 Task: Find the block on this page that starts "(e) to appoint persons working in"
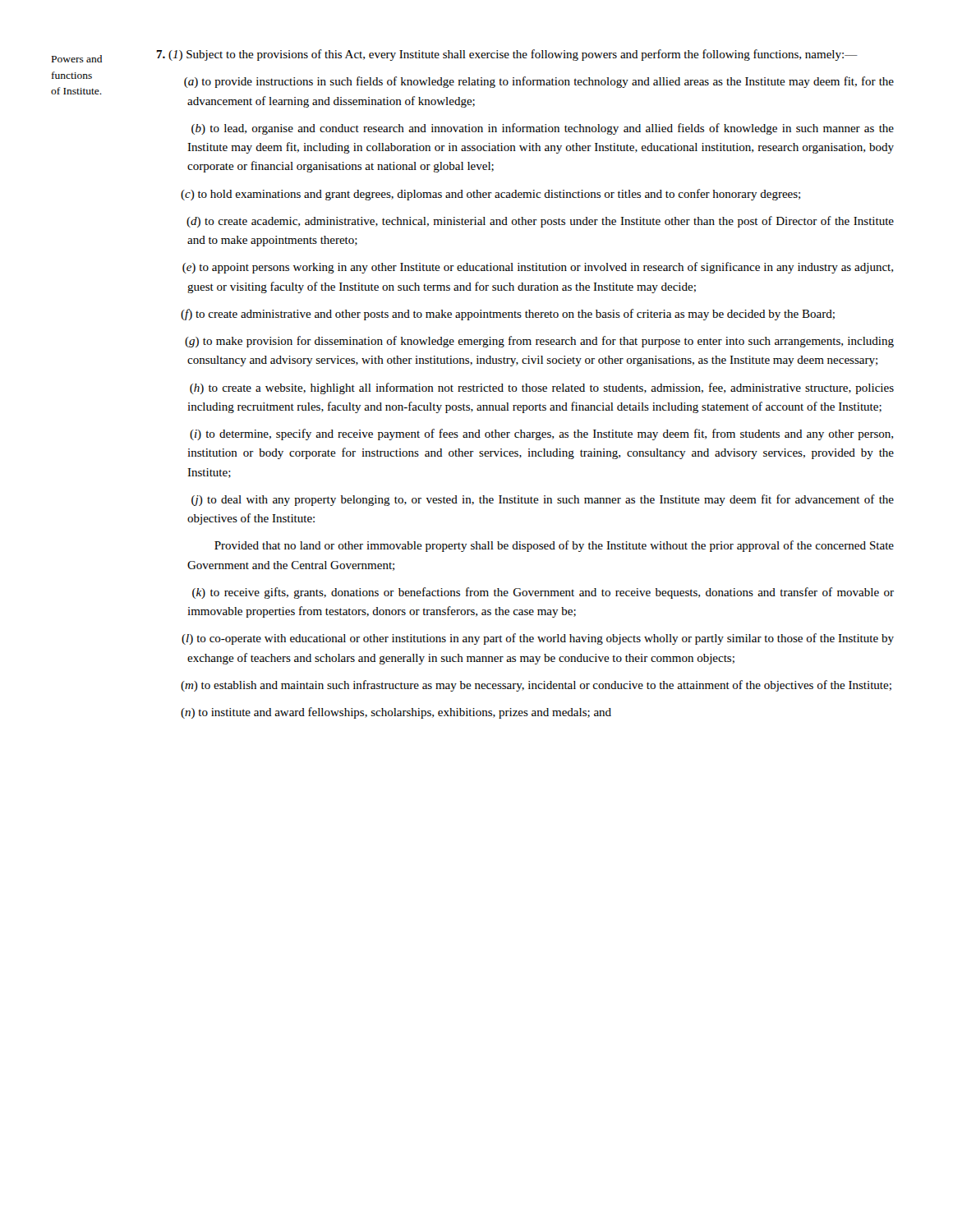525,277
